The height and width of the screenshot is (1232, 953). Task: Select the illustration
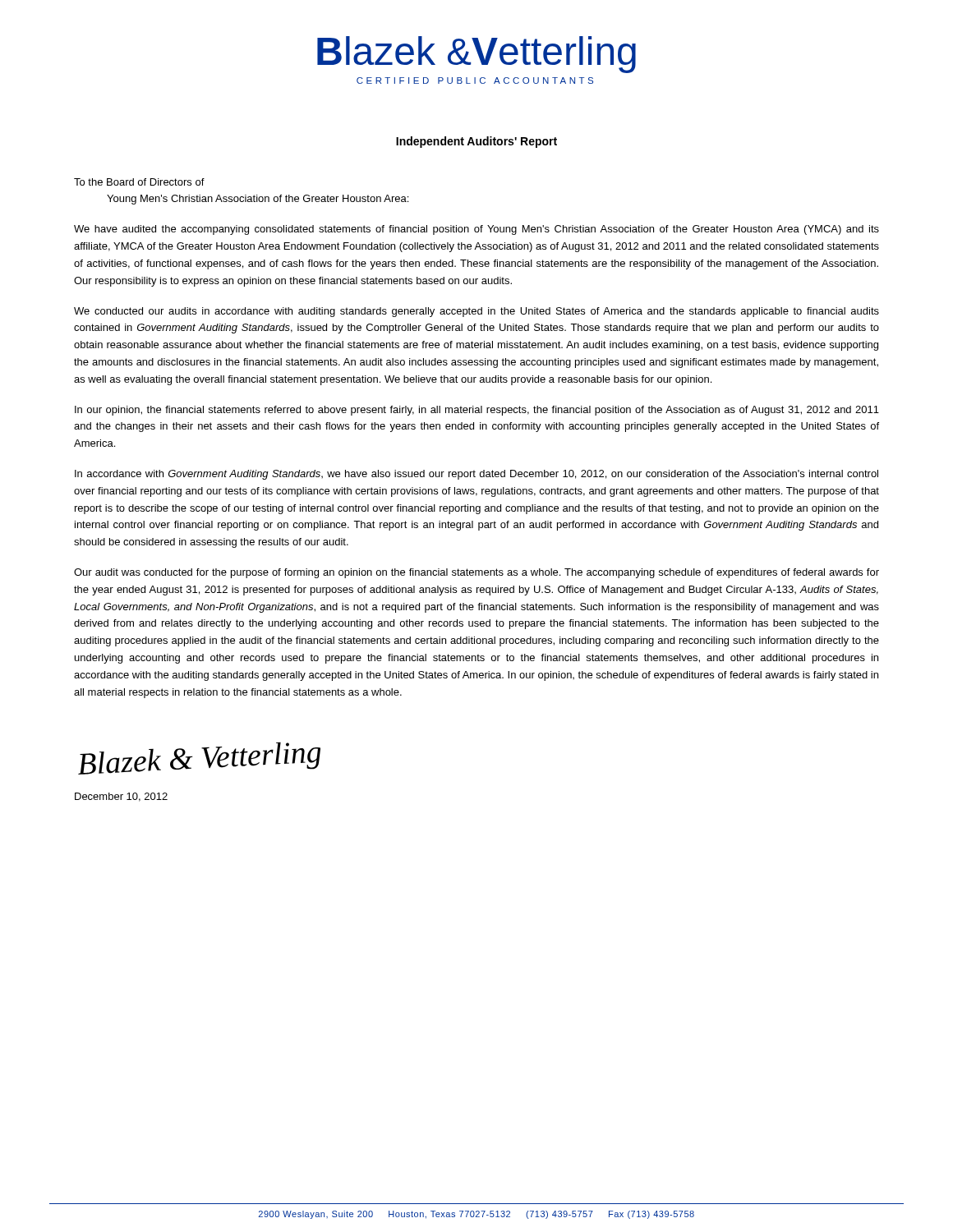[x=476, y=755]
